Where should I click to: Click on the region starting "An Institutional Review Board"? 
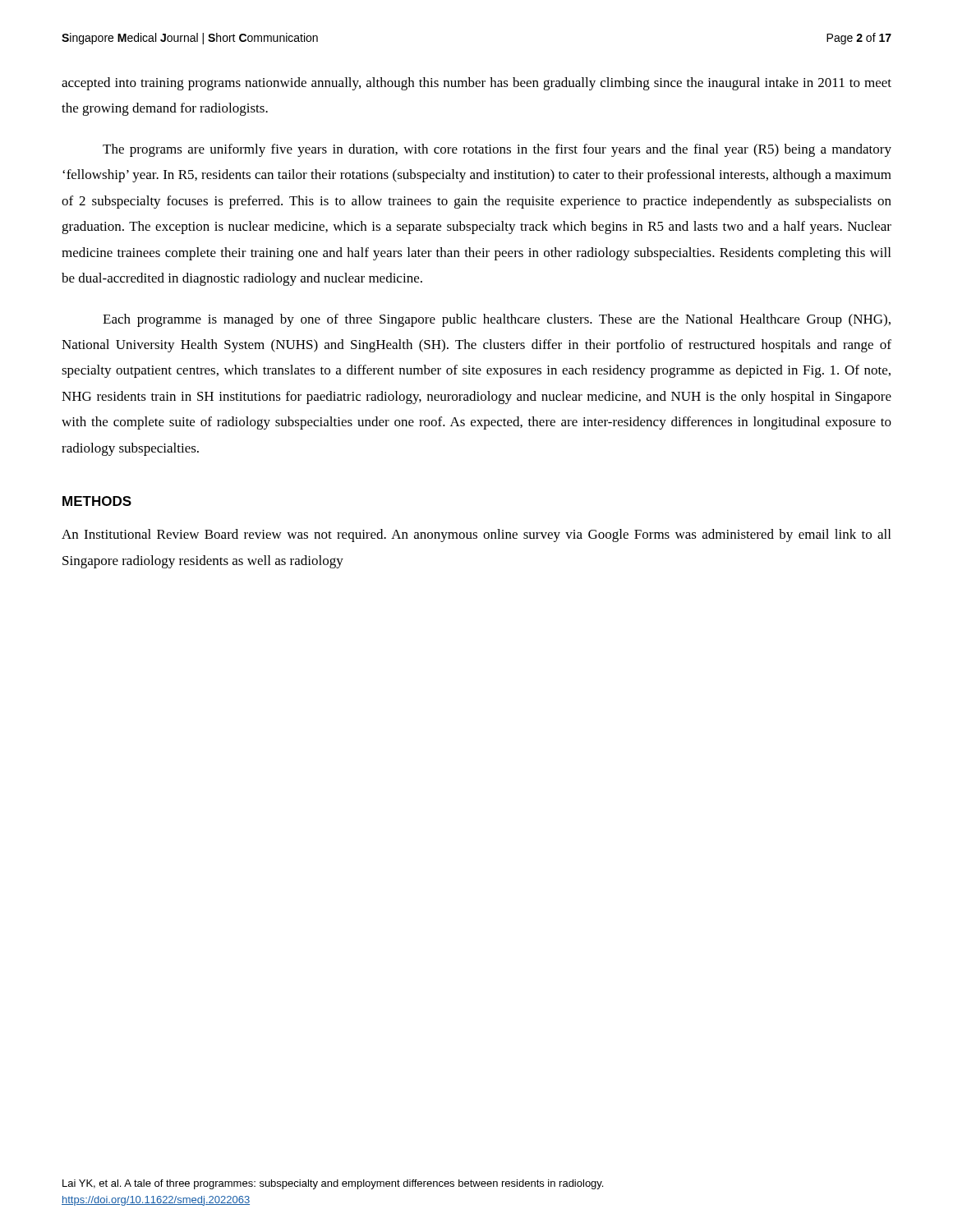tap(476, 547)
